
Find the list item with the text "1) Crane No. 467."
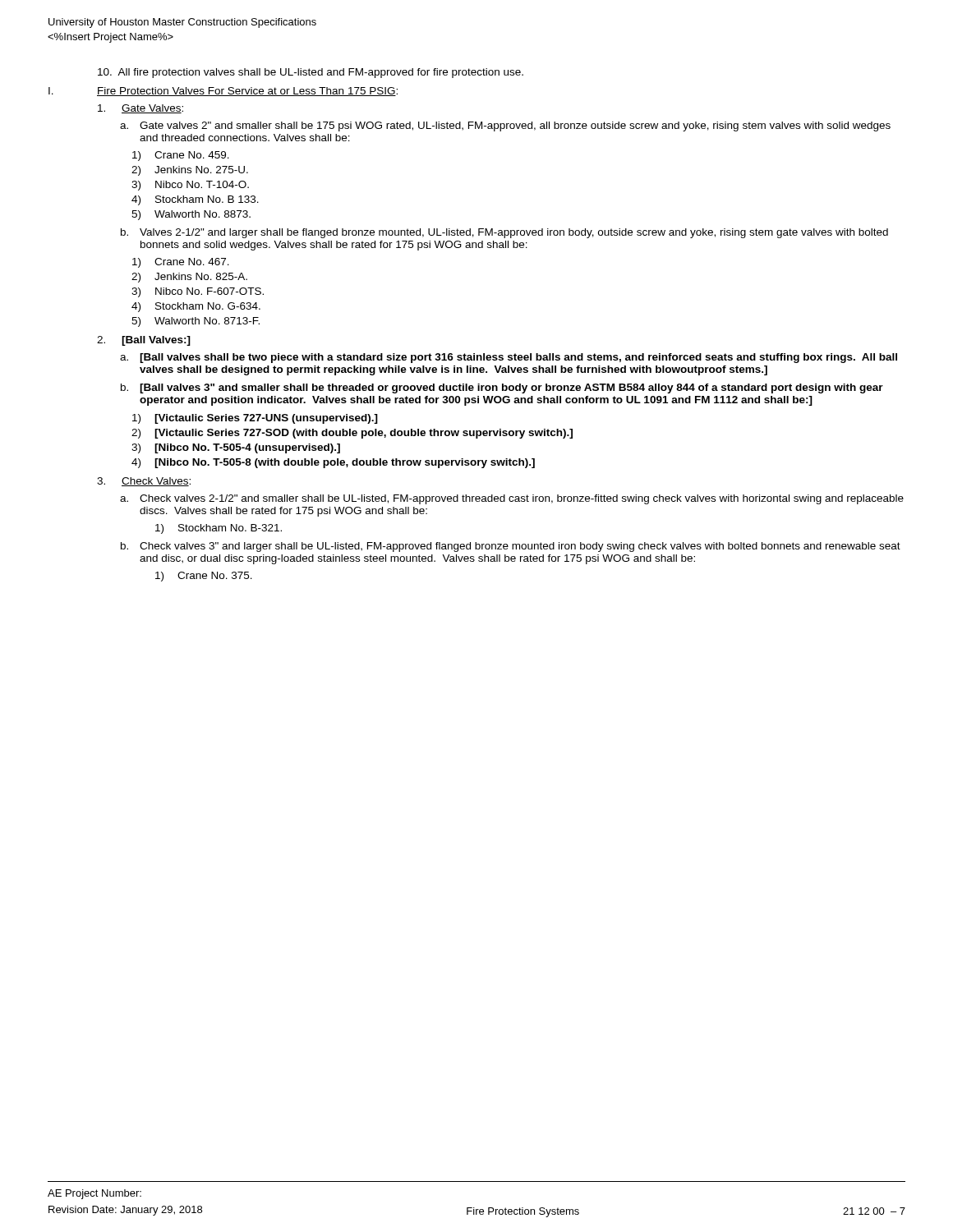181,262
